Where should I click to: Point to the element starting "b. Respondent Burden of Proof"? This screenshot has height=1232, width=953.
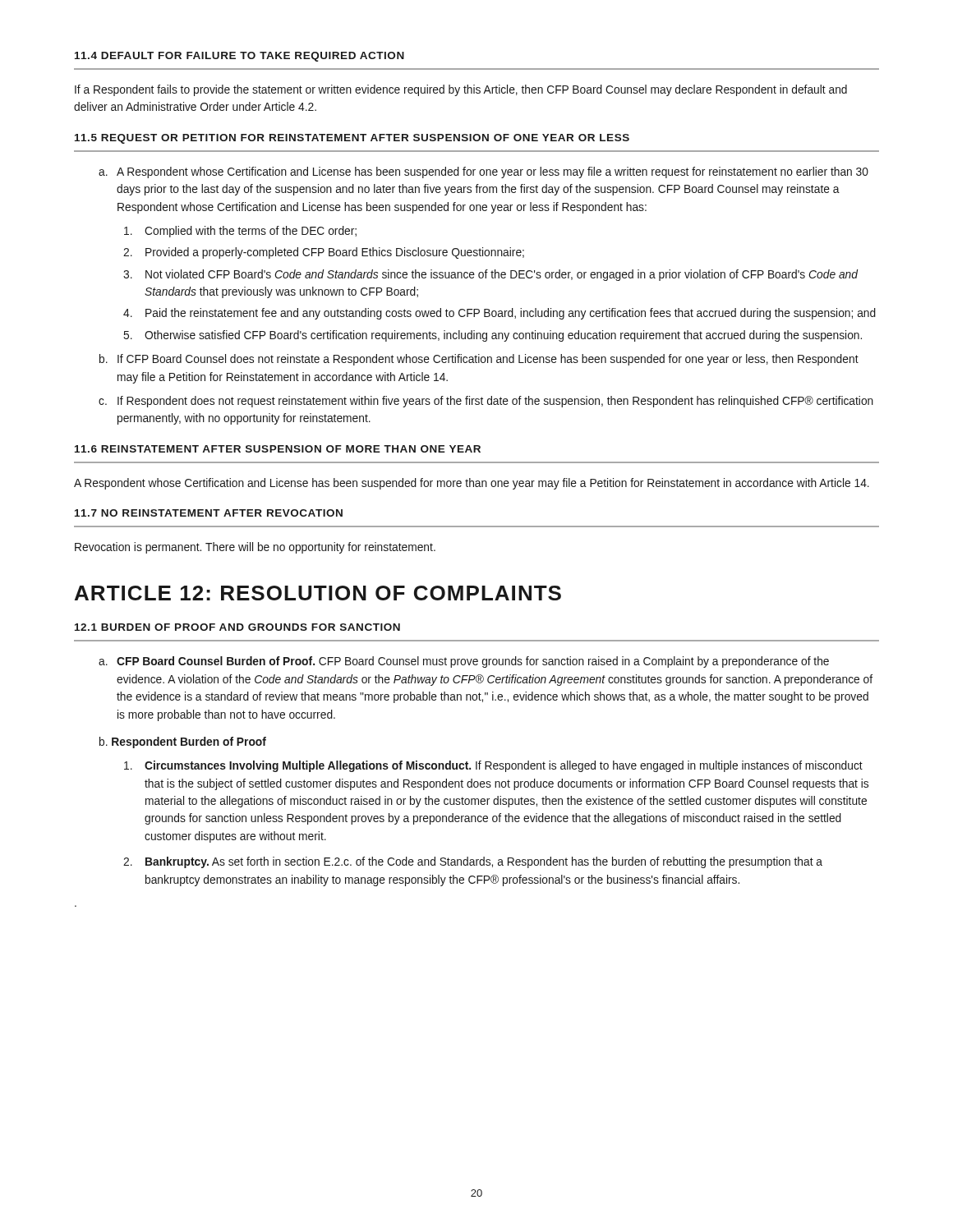pyautogui.click(x=182, y=742)
